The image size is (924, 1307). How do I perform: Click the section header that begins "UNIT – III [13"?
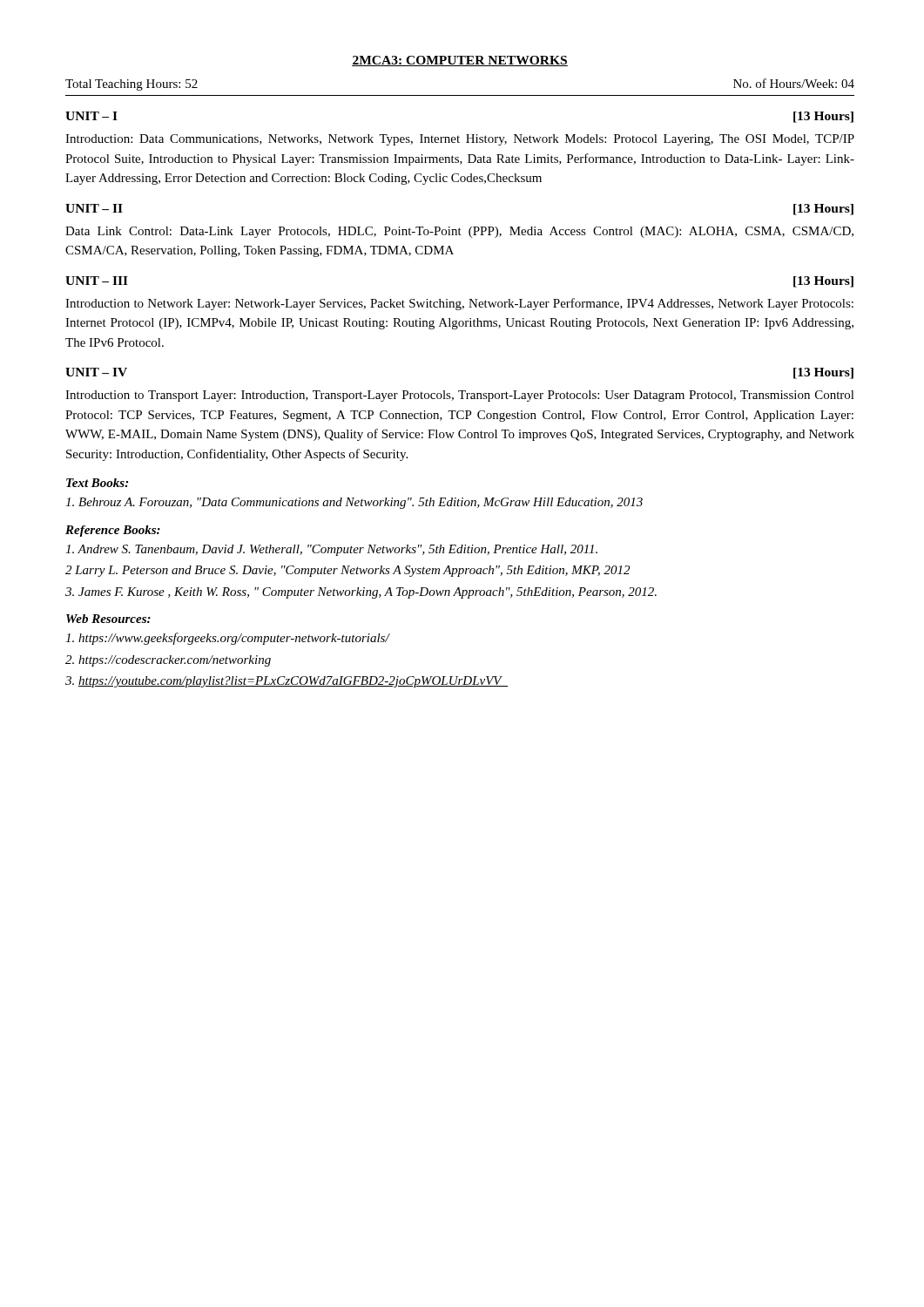tap(94, 282)
